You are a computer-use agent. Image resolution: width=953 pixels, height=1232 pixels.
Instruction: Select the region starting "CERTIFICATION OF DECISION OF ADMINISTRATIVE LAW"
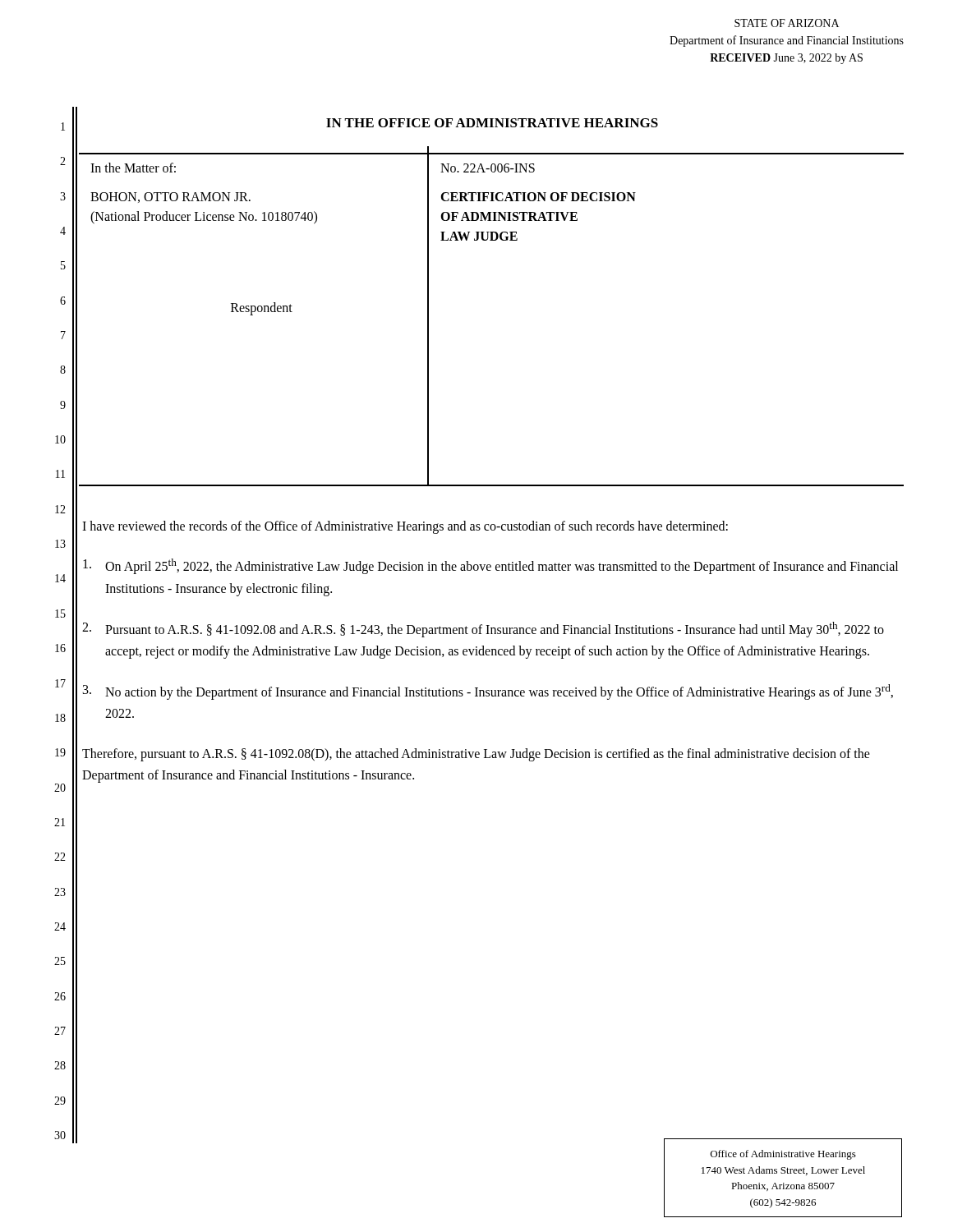point(538,216)
